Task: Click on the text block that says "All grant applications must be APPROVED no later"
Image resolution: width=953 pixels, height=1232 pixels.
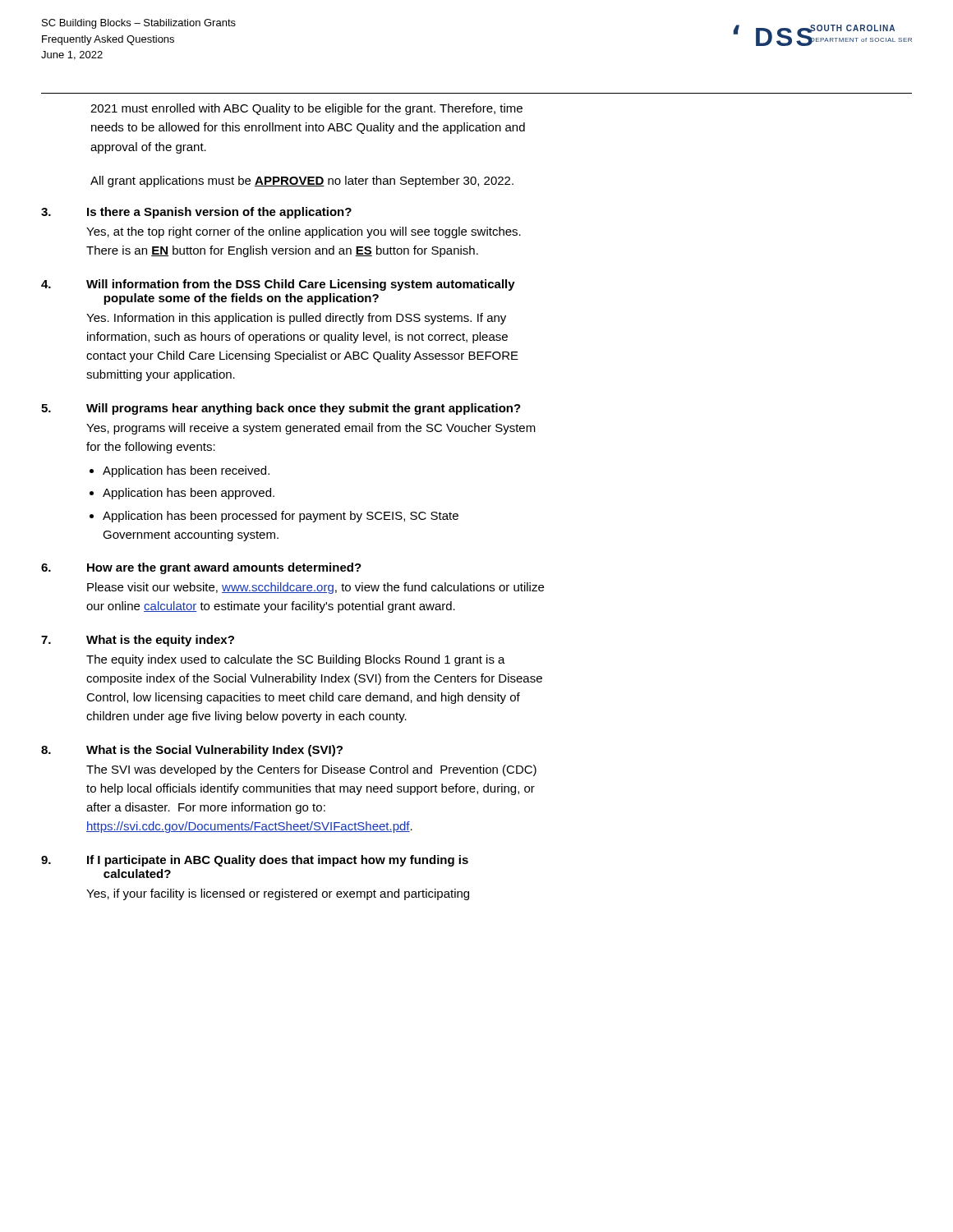Action: (302, 180)
